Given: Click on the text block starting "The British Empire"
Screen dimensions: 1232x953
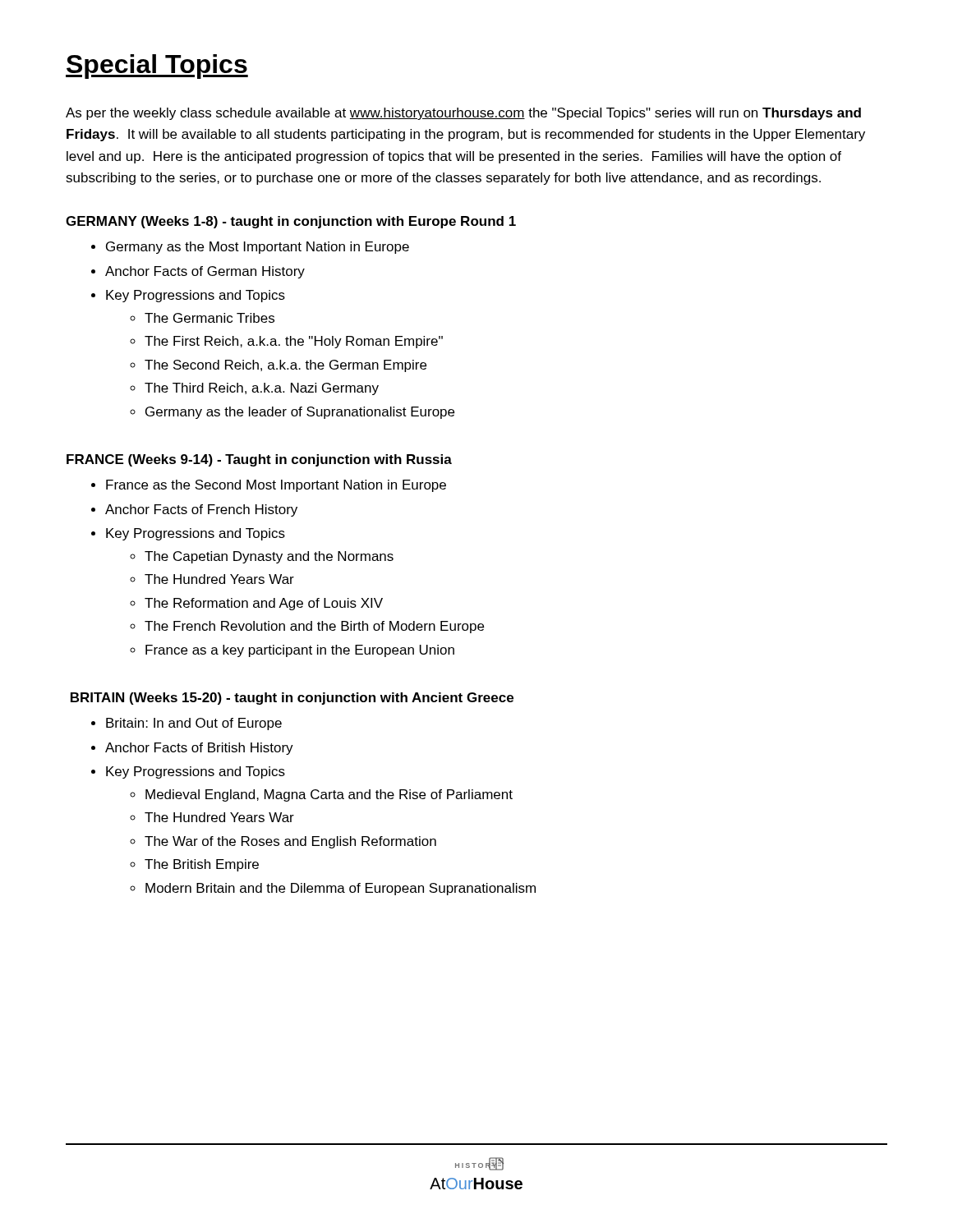Looking at the screenshot, I should (202, 865).
